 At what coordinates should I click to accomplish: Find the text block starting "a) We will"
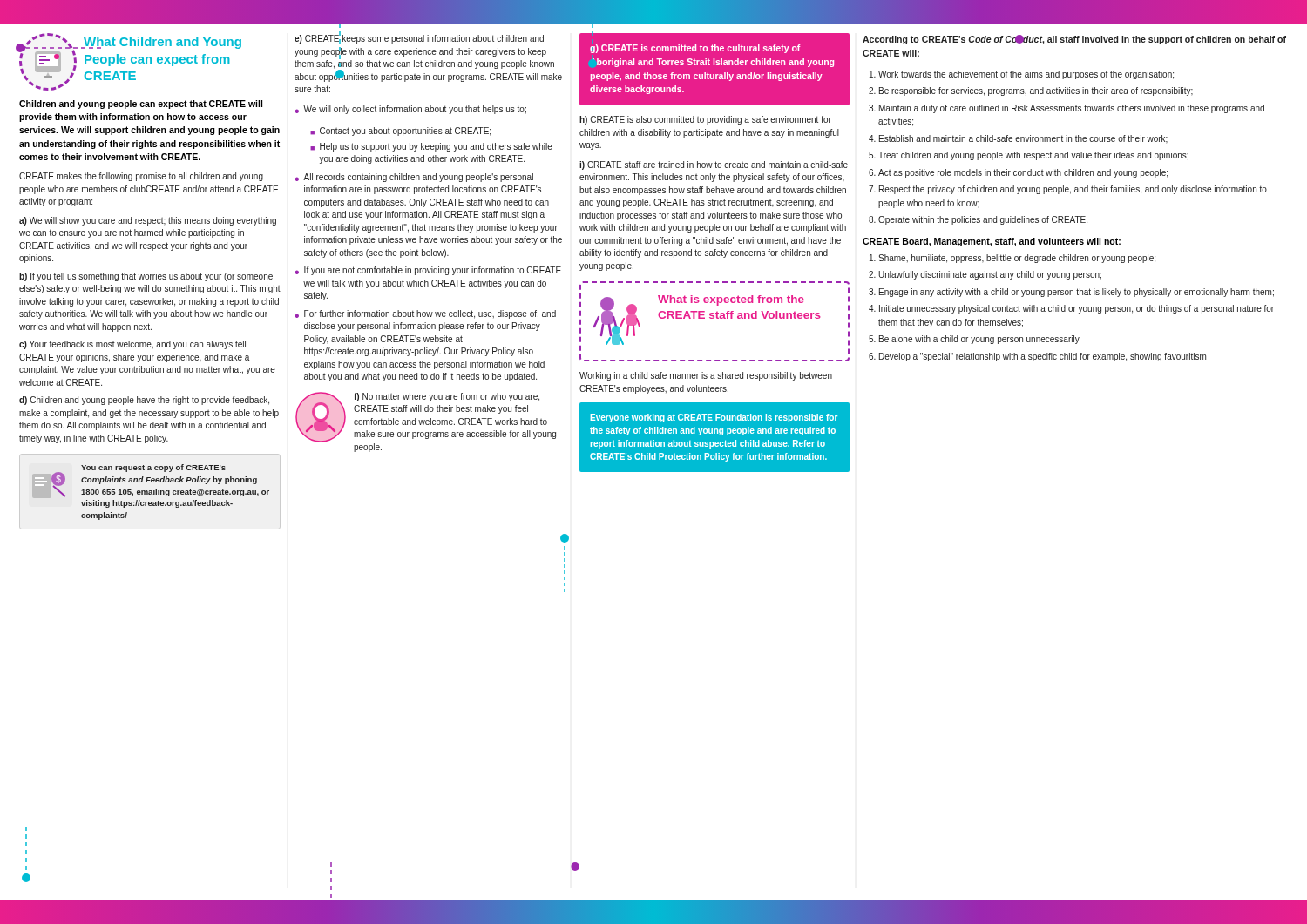pyautogui.click(x=148, y=239)
